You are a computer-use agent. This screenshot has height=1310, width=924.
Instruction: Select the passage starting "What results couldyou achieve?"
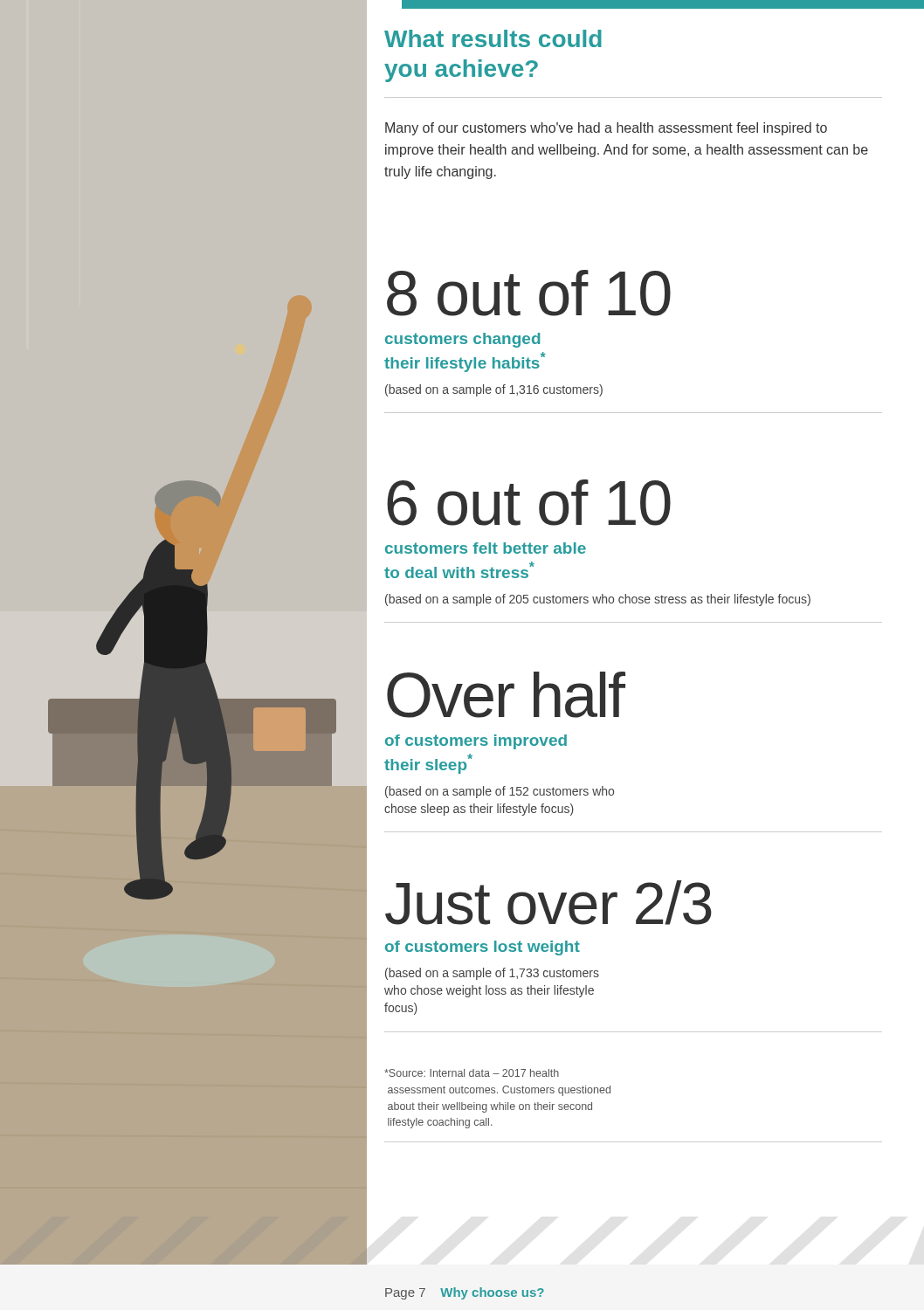493,38
